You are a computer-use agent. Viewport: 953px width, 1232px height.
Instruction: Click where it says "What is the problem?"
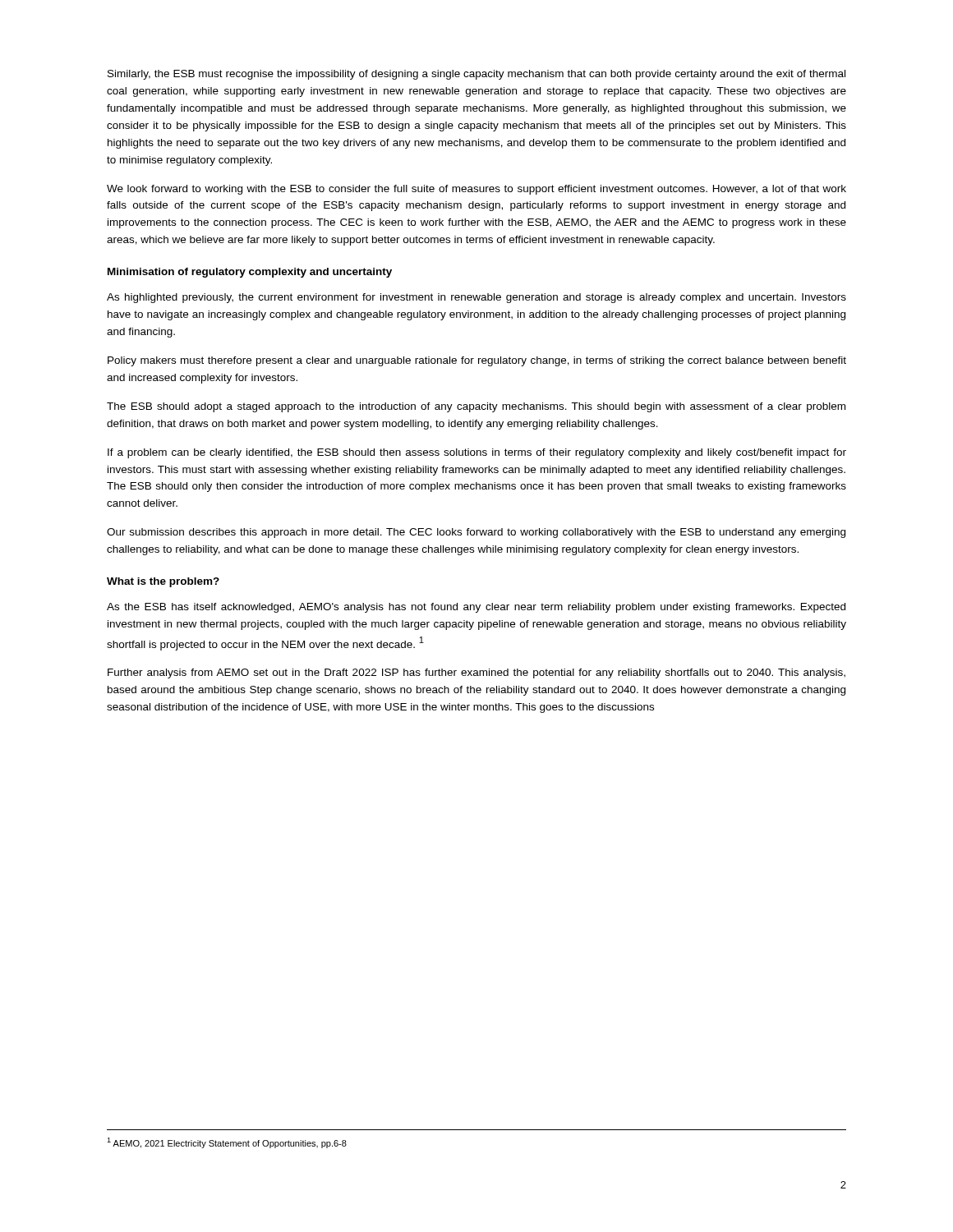coord(163,581)
